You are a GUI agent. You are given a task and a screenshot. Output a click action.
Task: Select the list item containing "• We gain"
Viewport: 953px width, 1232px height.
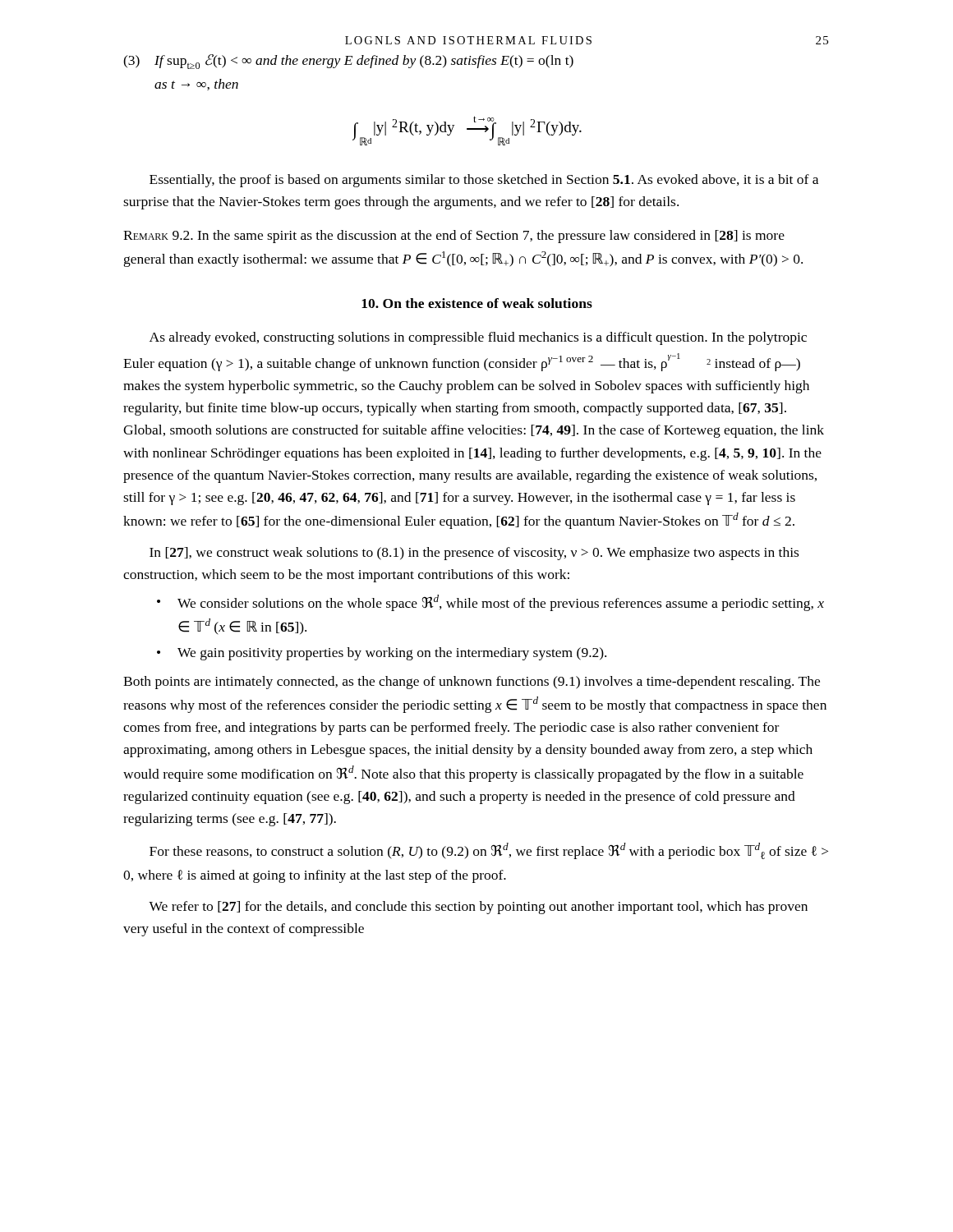tap(493, 653)
